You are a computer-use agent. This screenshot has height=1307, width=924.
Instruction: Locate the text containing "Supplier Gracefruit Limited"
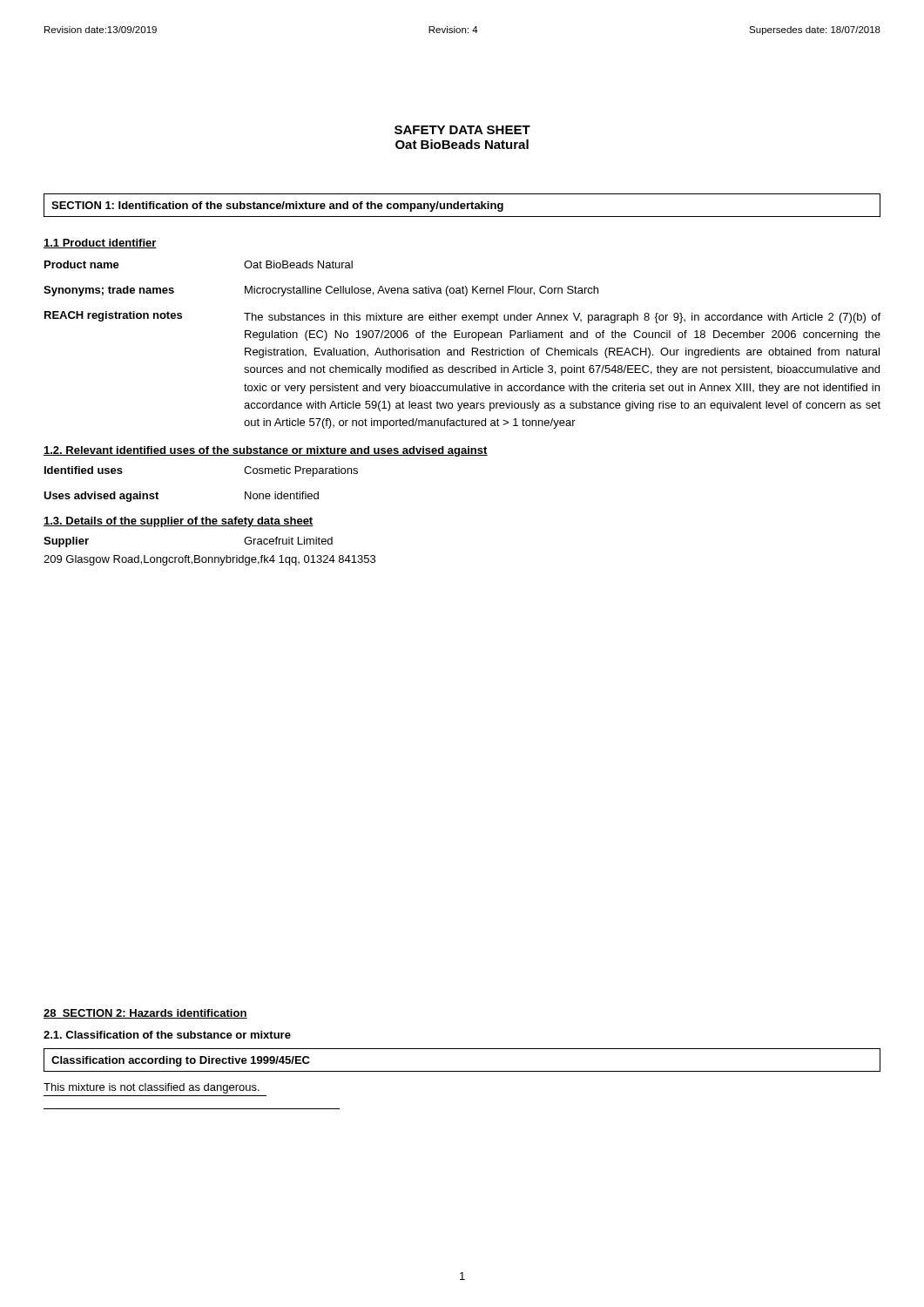point(67,542)
